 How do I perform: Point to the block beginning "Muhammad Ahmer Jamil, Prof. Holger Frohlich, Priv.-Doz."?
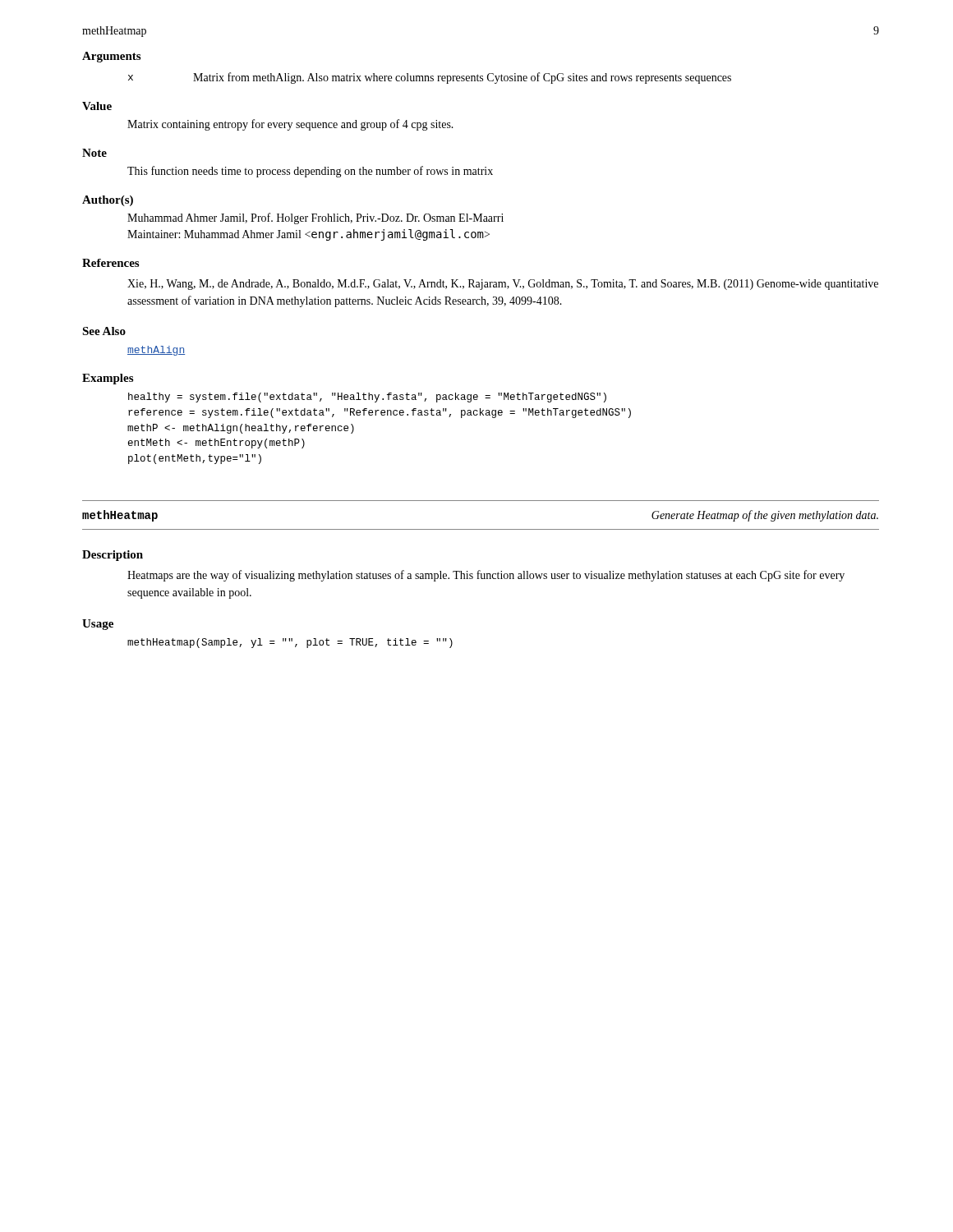(316, 218)
